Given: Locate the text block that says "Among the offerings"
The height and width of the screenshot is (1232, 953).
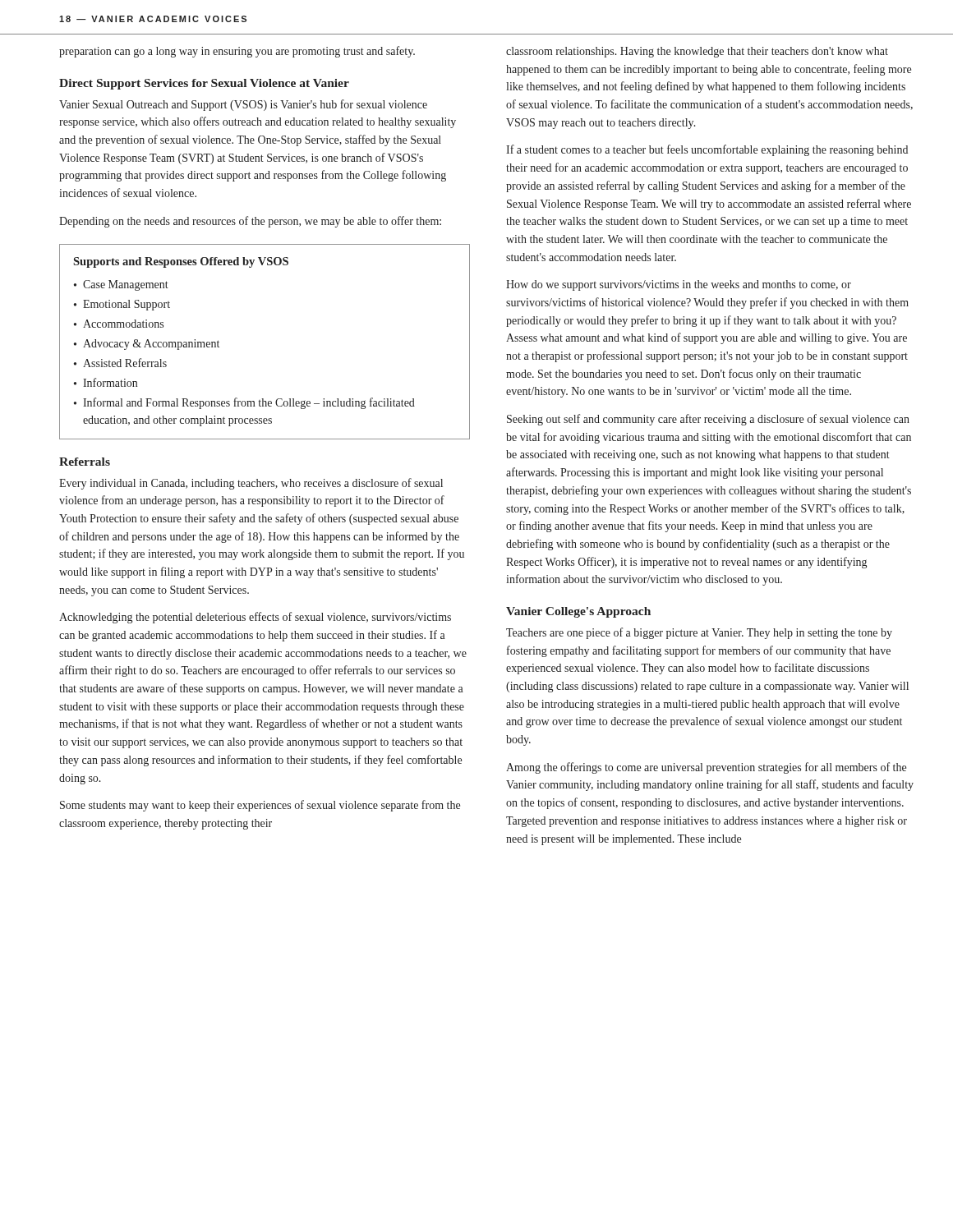Looking at the screenshot, I should [x=710, y=803].
